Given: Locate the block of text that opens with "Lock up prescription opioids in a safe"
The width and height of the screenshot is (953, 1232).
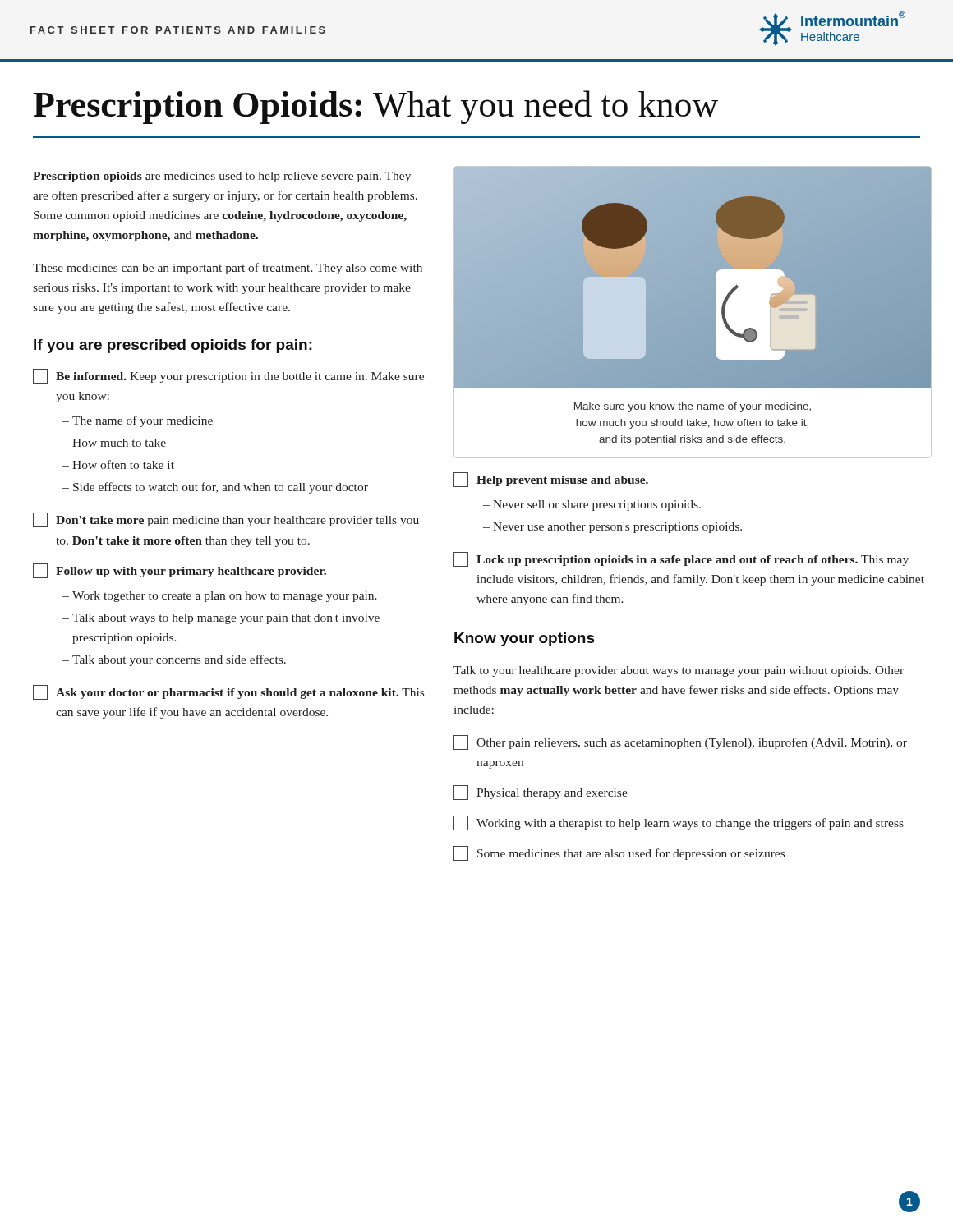Looking at the screenshot, I should click(693, 579).
